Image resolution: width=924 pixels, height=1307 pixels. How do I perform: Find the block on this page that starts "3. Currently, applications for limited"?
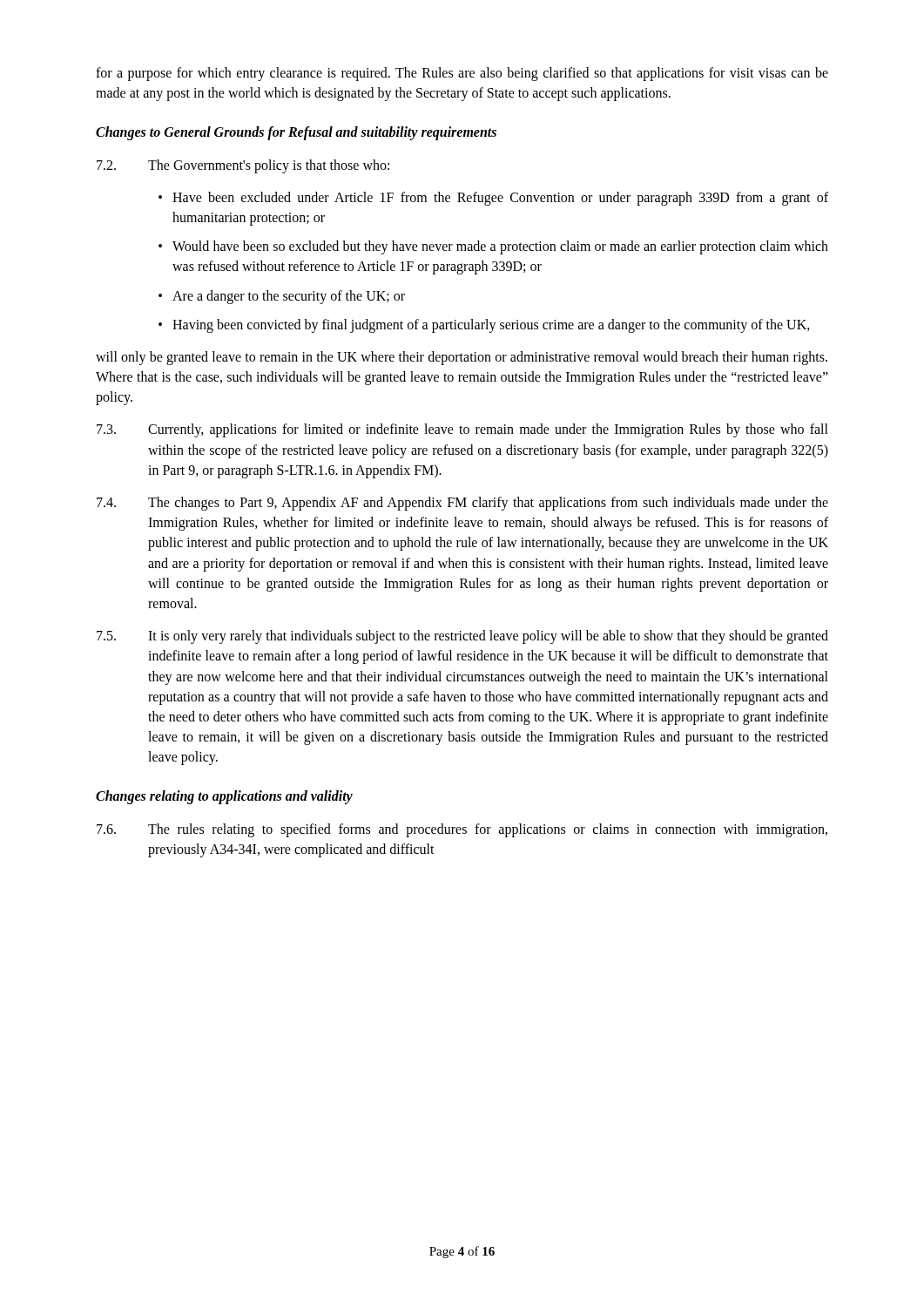click(x=462, y=450)
